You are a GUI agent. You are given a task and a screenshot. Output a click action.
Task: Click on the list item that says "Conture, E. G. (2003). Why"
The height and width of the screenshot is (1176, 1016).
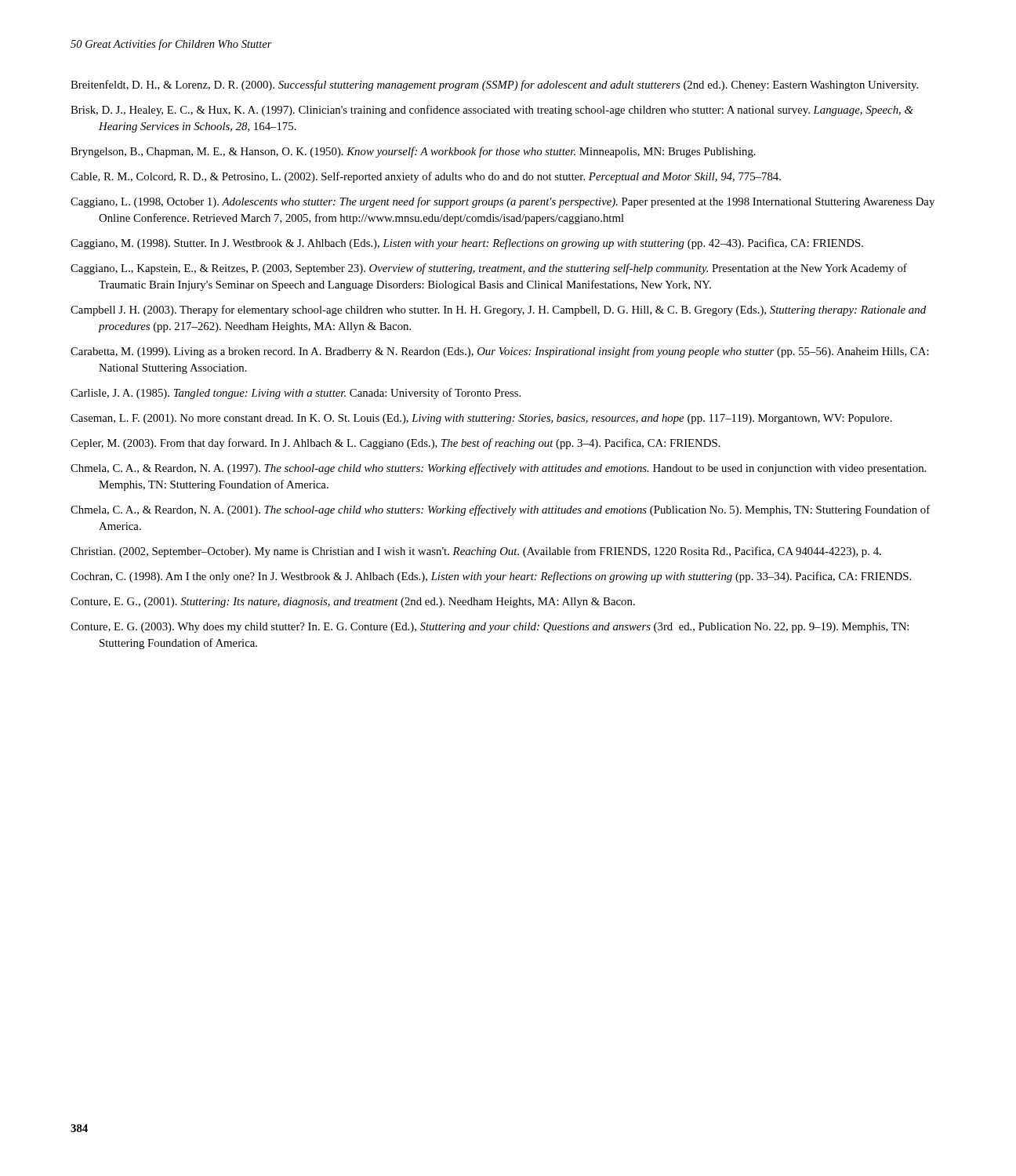coord(490,635)
